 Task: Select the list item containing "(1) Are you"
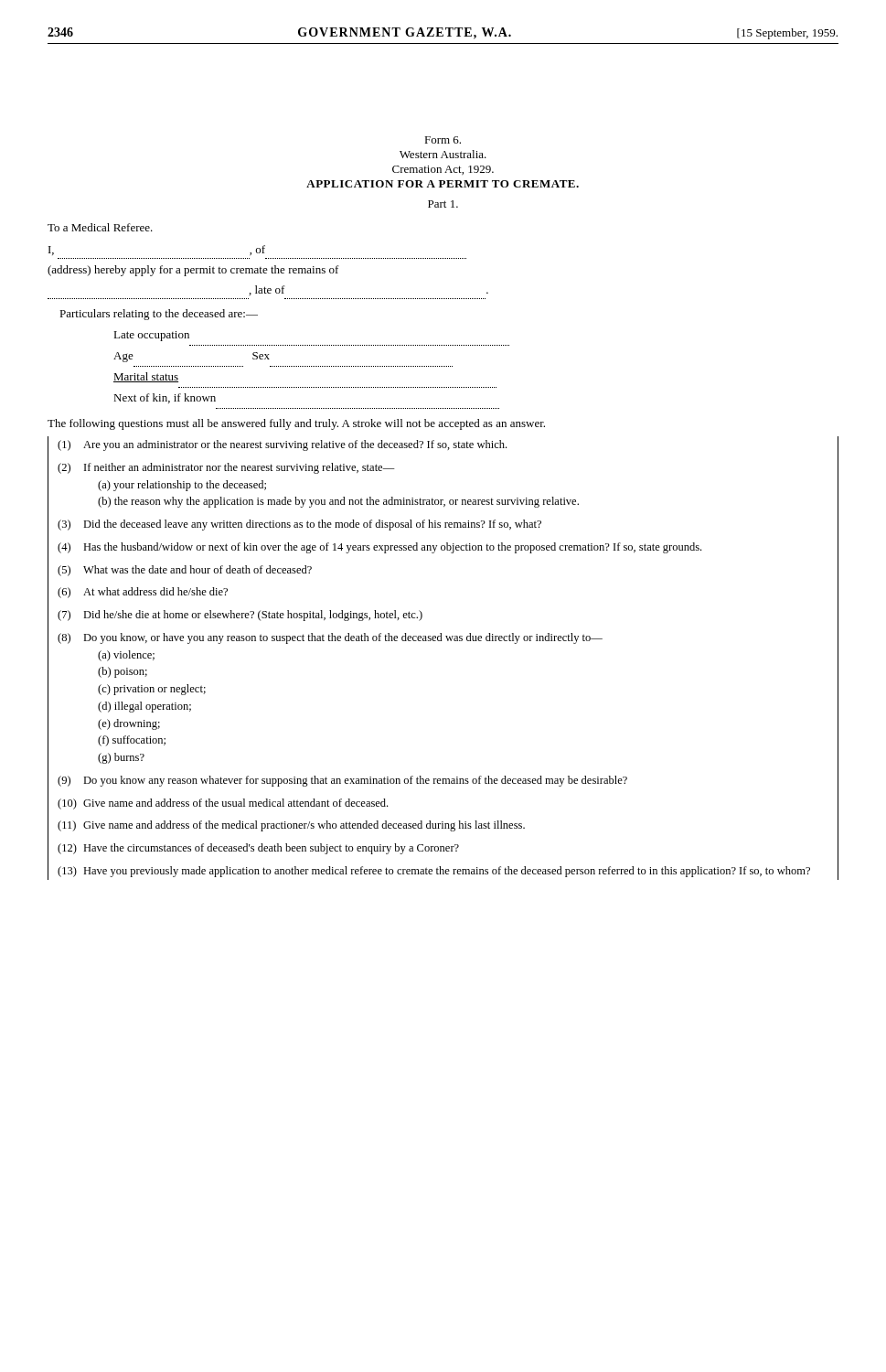pos(445,445)
